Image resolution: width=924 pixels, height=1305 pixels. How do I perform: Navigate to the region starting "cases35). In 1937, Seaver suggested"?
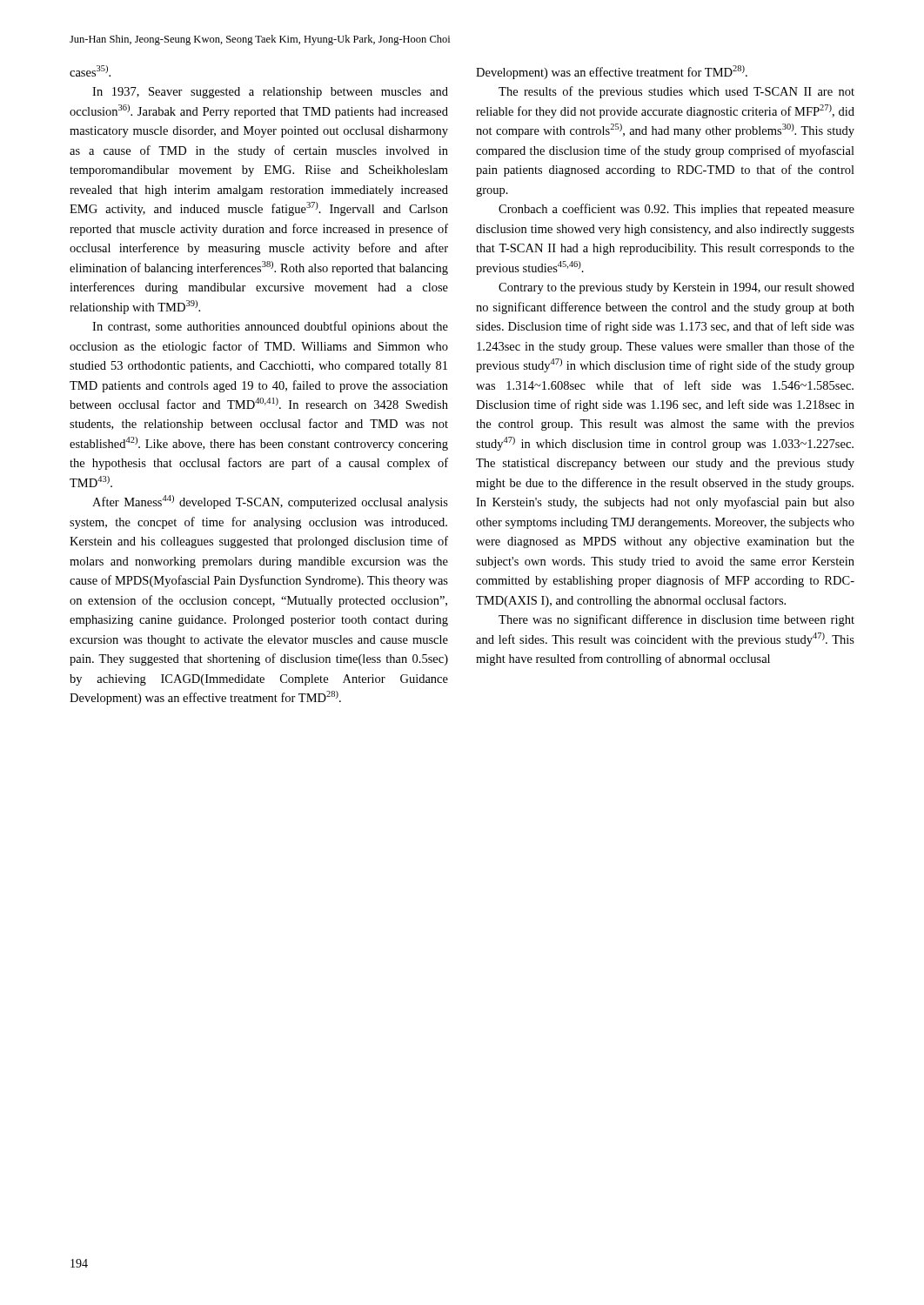click(x=259, y=385)
